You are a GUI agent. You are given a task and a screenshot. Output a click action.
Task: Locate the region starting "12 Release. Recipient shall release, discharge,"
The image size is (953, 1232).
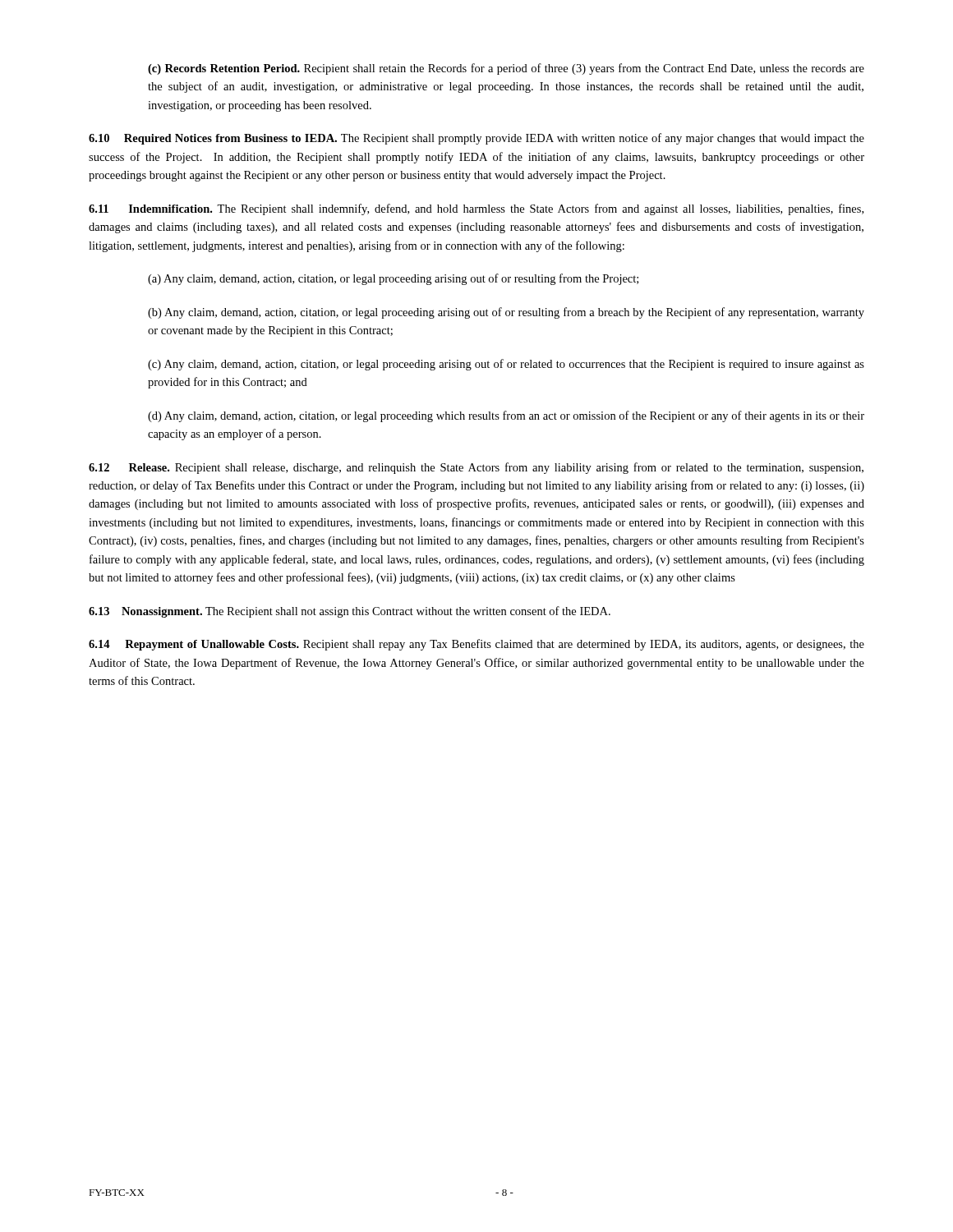click(476, 522)
